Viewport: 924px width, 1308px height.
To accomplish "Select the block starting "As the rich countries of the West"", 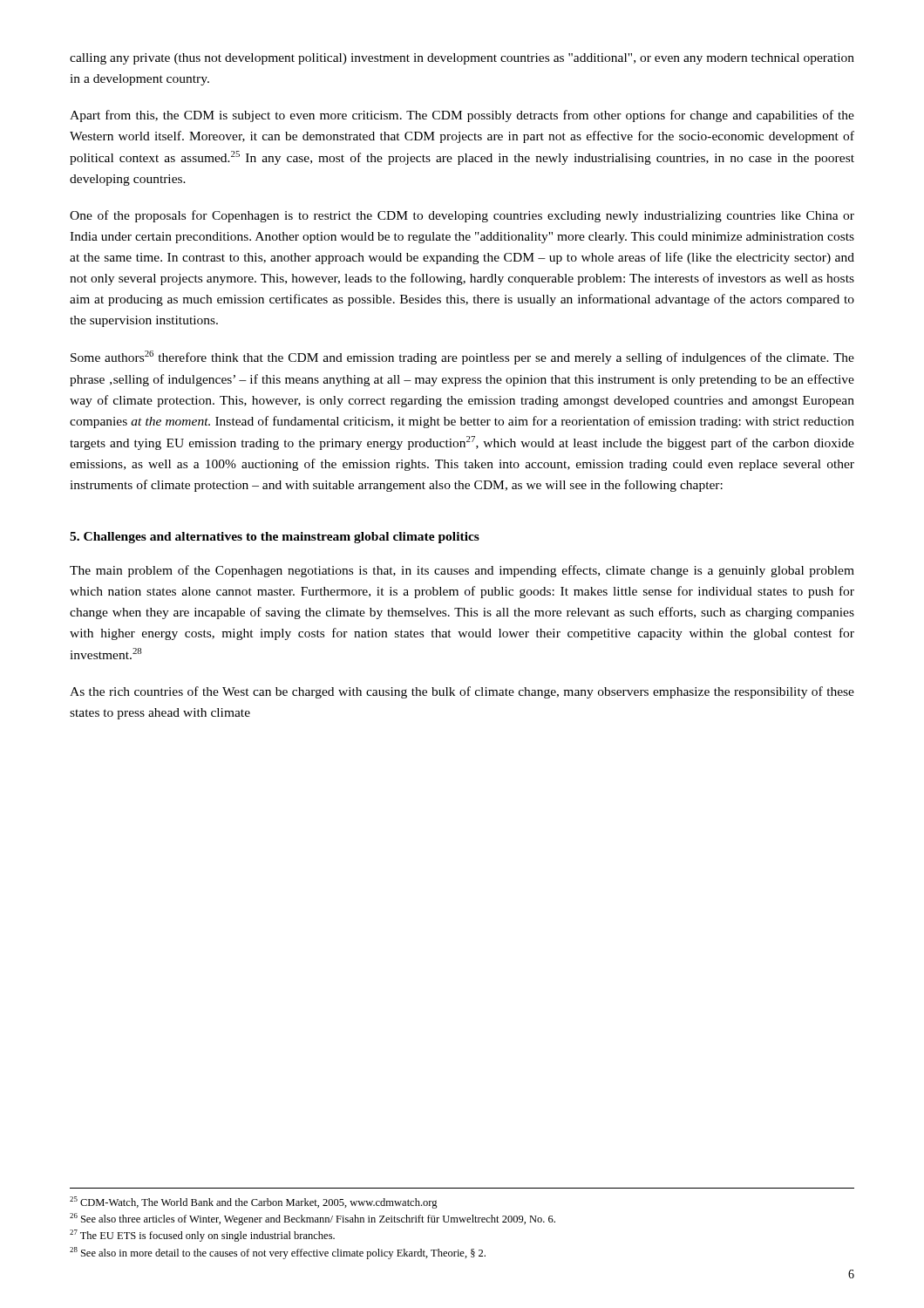I will (x=462, y=702).
